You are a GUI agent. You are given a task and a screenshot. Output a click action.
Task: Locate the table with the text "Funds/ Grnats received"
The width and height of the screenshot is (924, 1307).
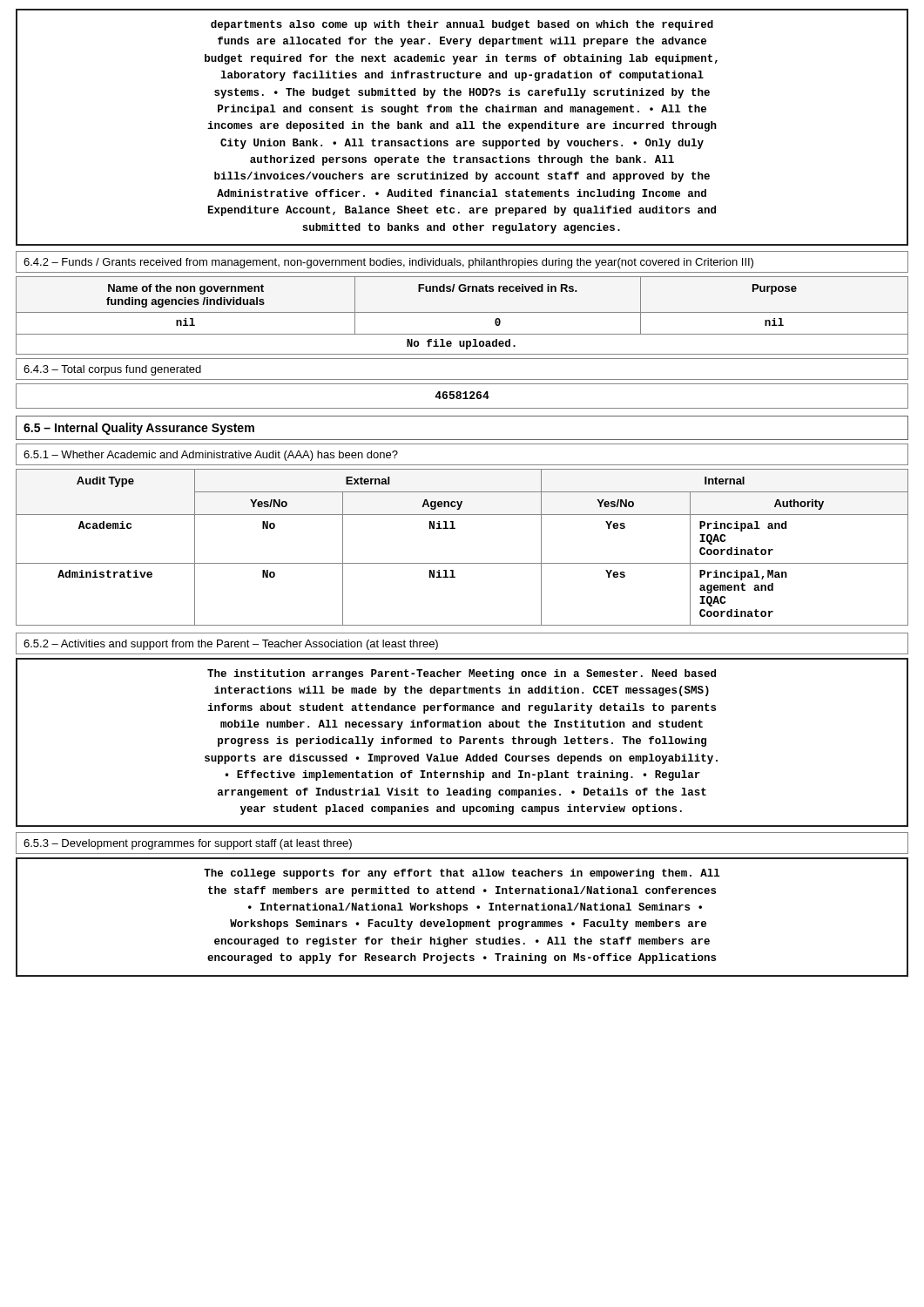pos(462,315)
